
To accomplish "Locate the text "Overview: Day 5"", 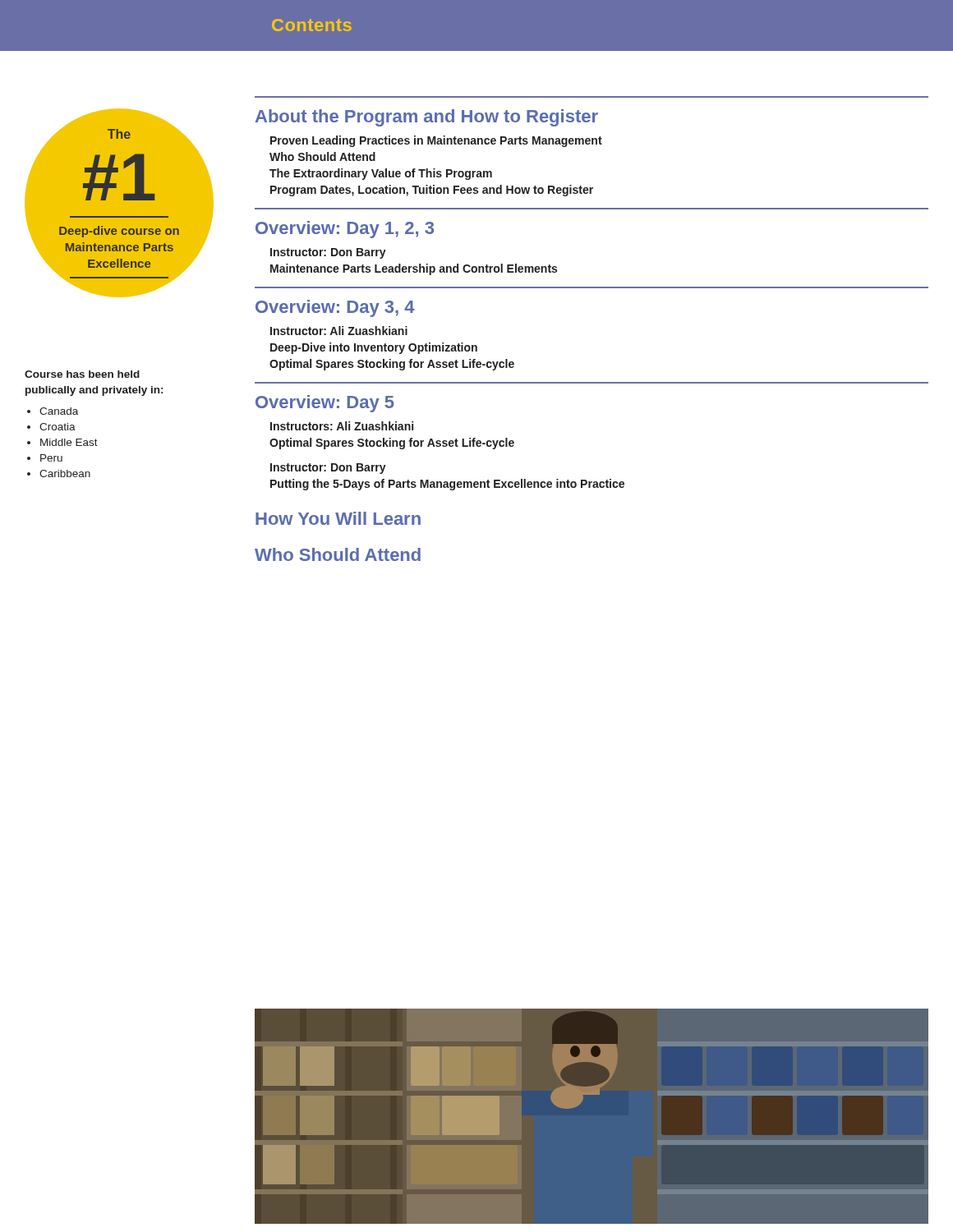I will [x=324, y=402].
